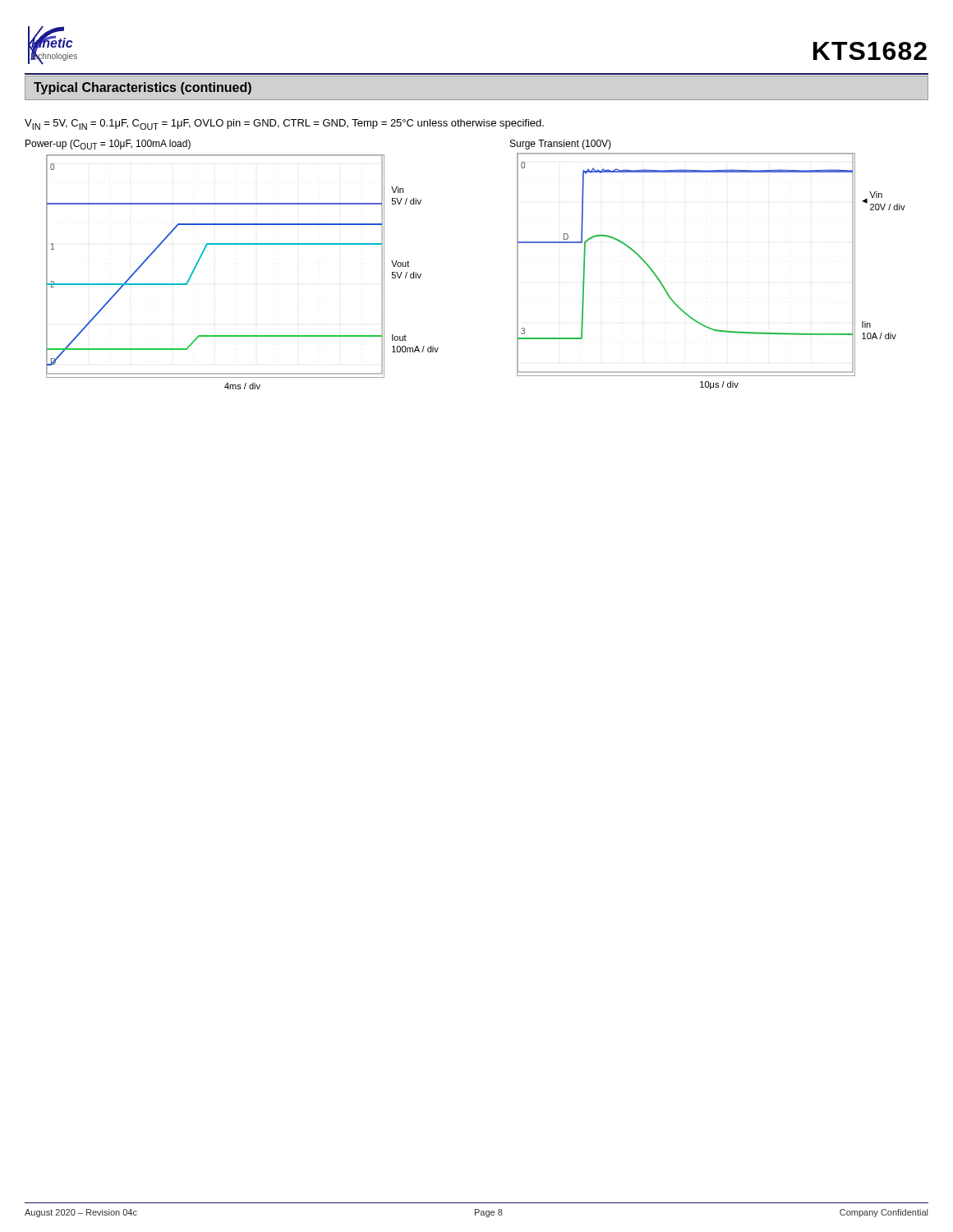953x1232 pixels.
Task: Locate the caption containing "10μs / div"
Action: pos(719,384)
